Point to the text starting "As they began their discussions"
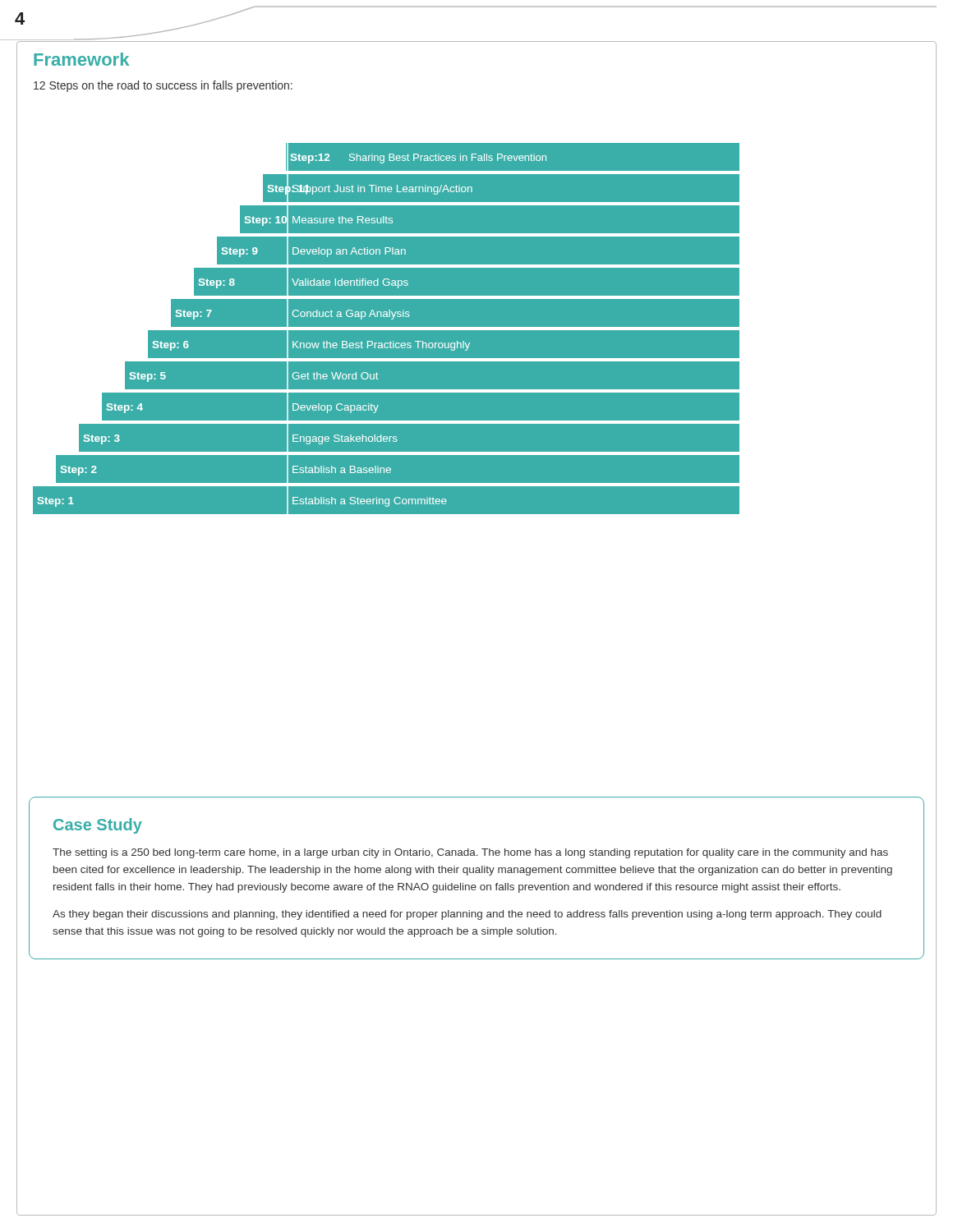The image size is (953, 1232). coord(467,922)
